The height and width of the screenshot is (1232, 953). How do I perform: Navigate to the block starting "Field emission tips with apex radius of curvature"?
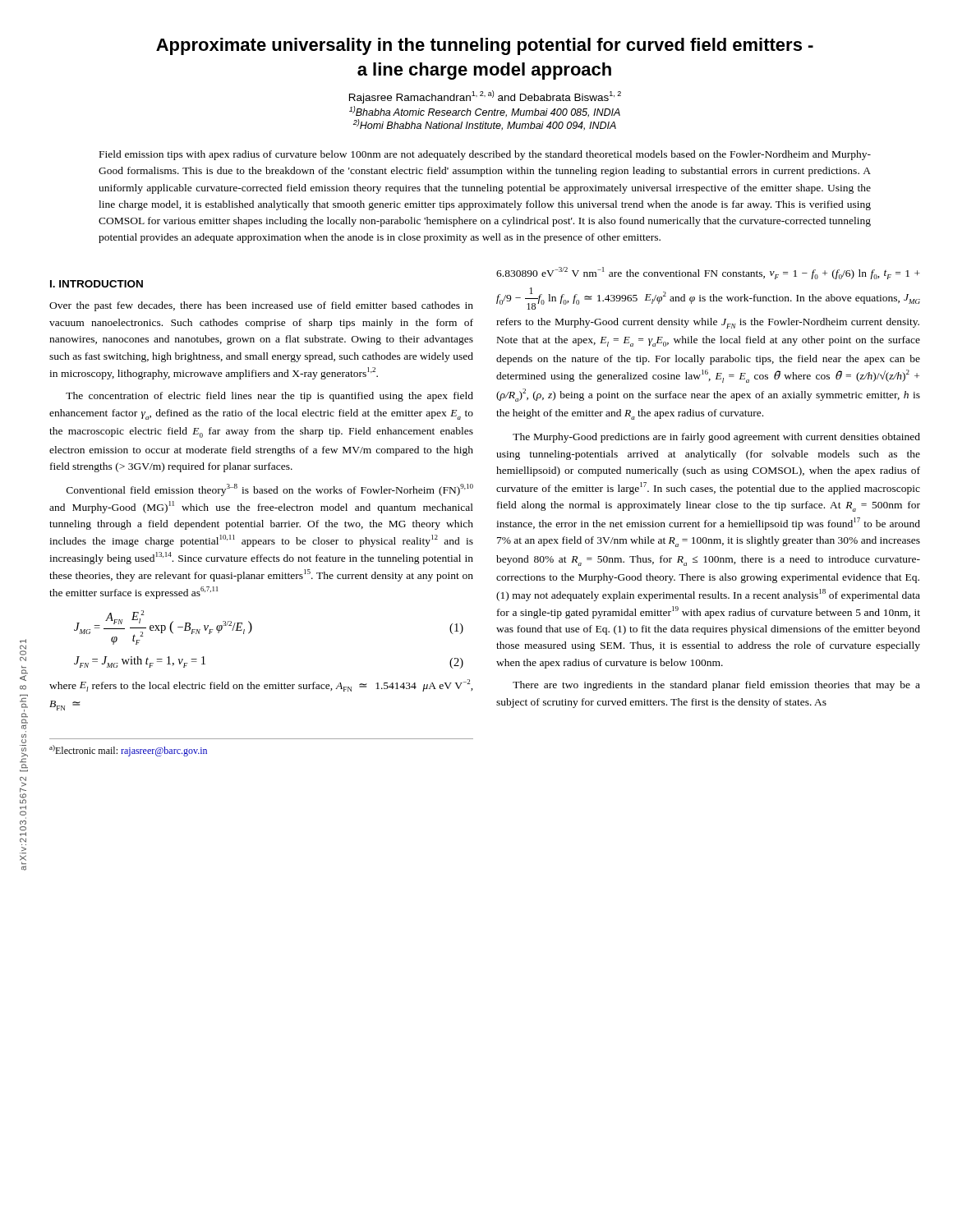point(485,196)
